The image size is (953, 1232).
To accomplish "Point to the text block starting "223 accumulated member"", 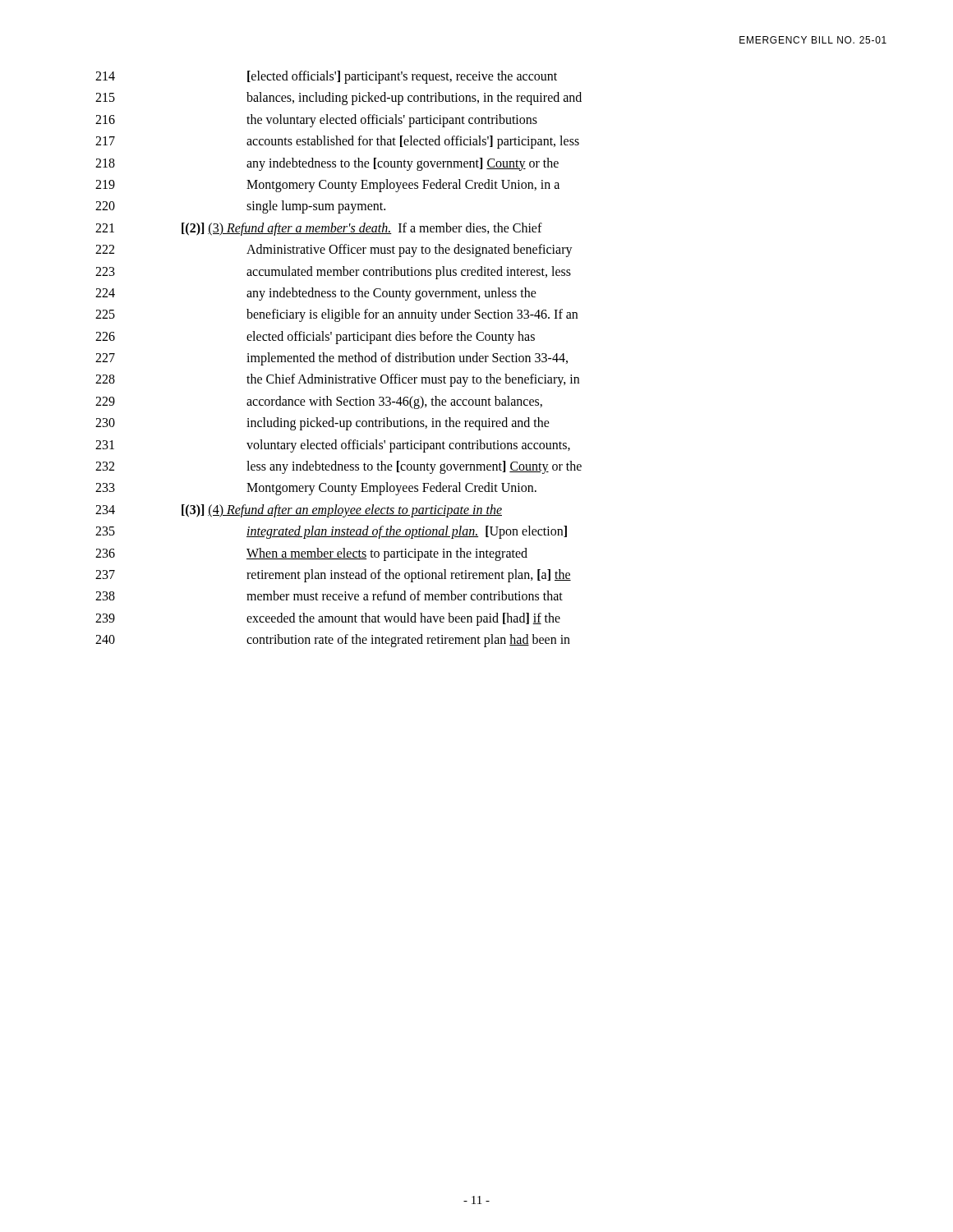I will 476,272.
